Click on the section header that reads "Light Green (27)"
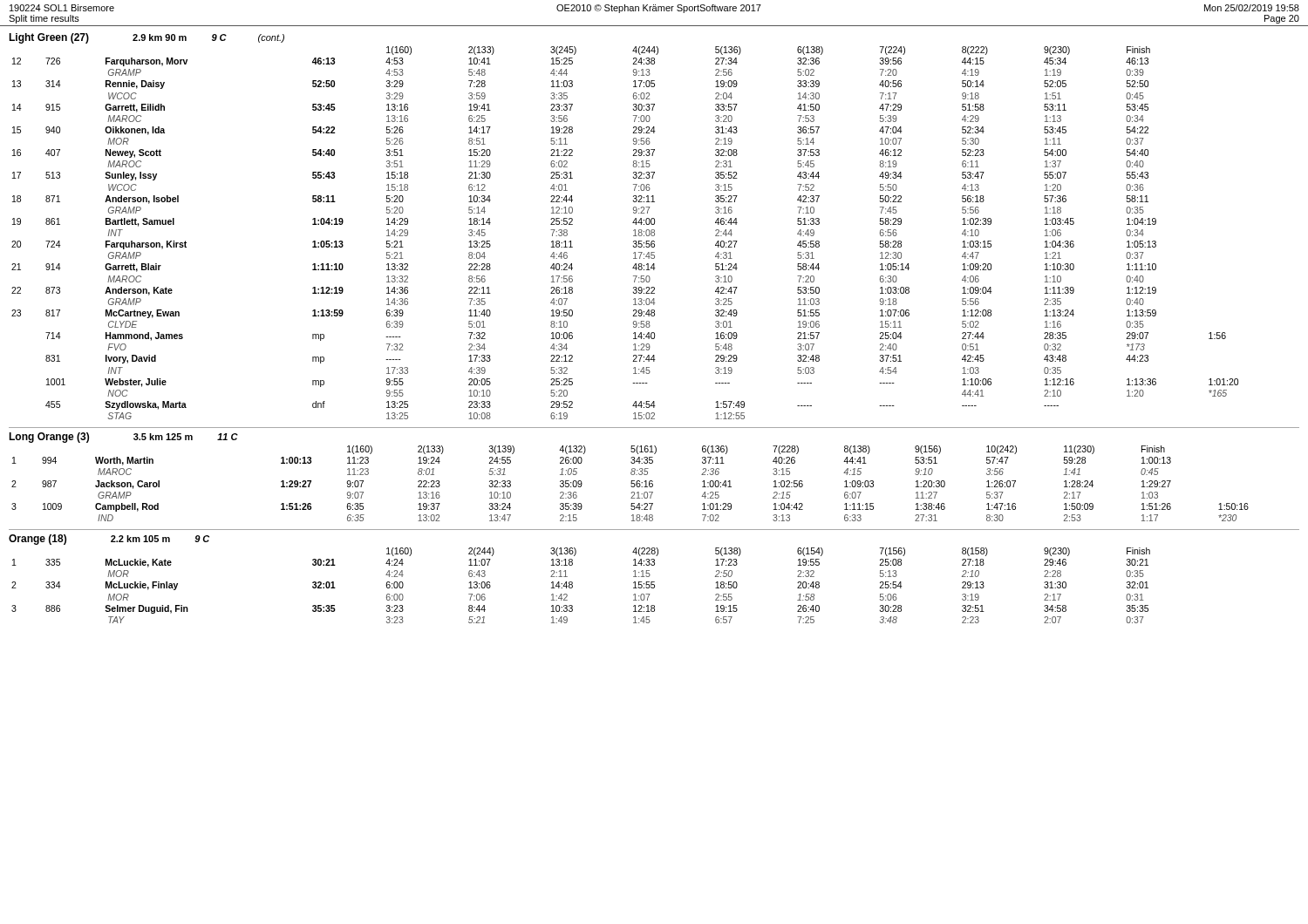This screenshot has width=1308, height=924. pyautogui.click(x=147, y=38)
